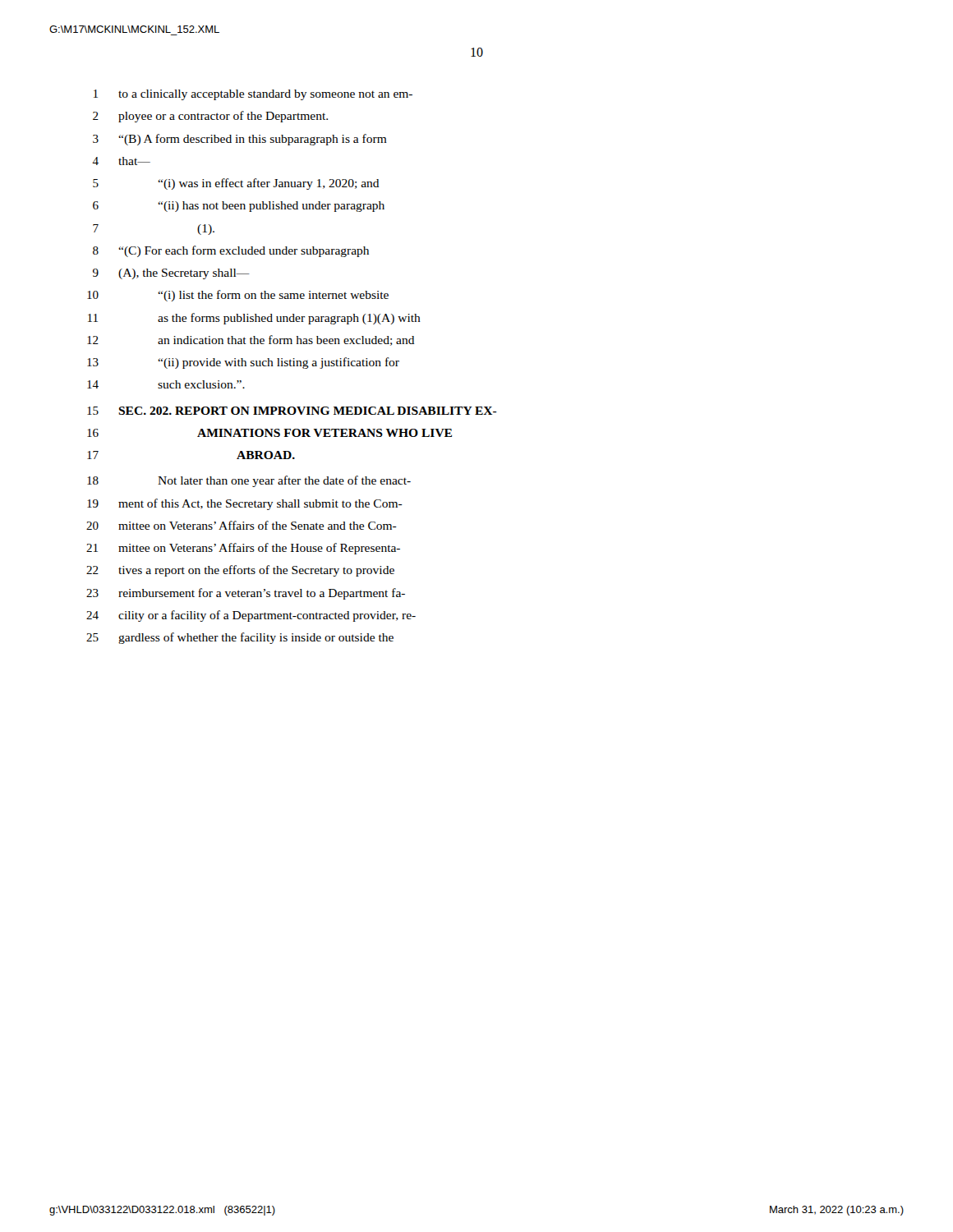Select the text starting "3 “(B) A form described"
Screen dimensions: 1232x953
click(218, 138)
